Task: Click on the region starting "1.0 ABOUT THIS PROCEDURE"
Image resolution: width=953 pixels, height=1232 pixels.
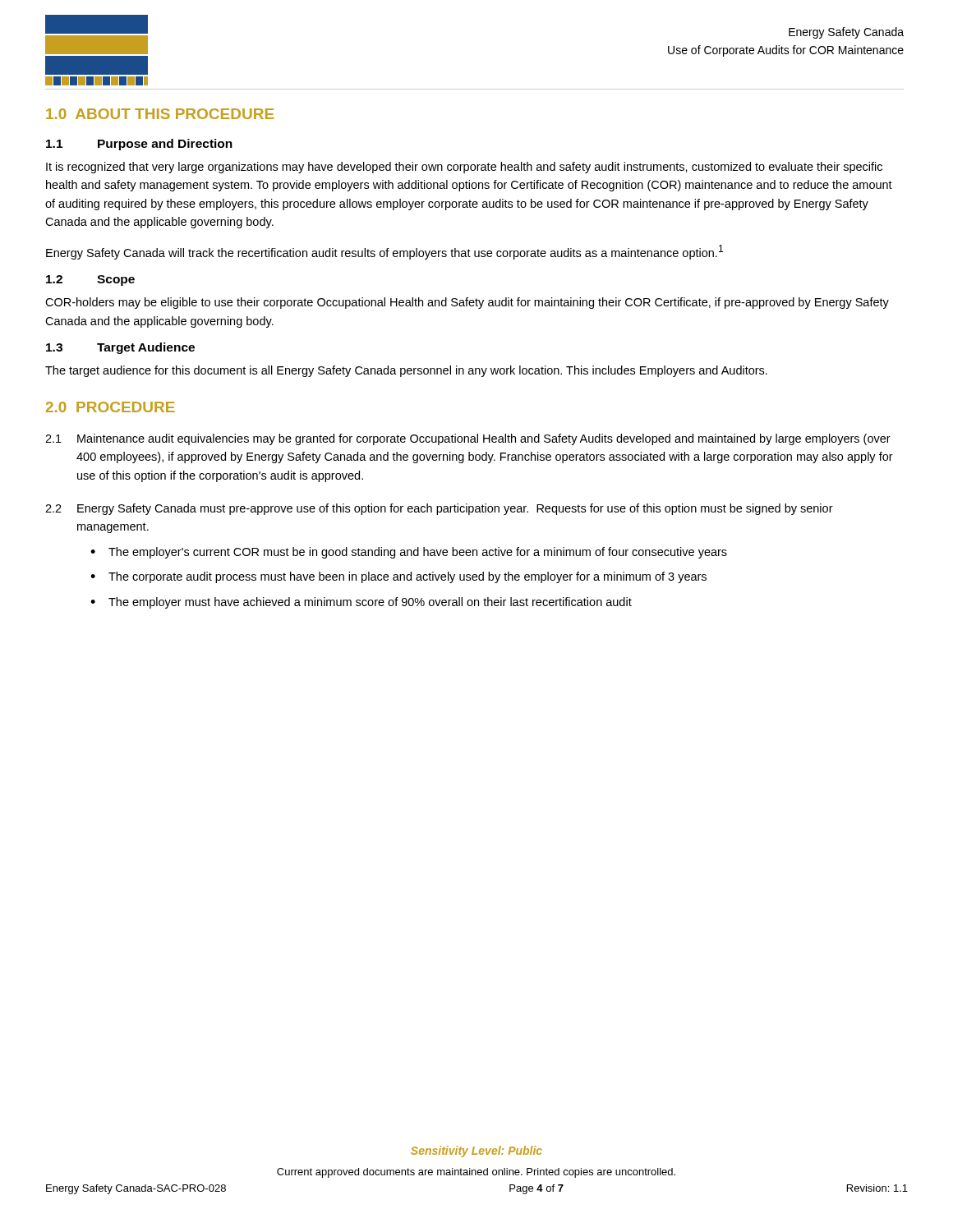Action: (x=160, y=114)
